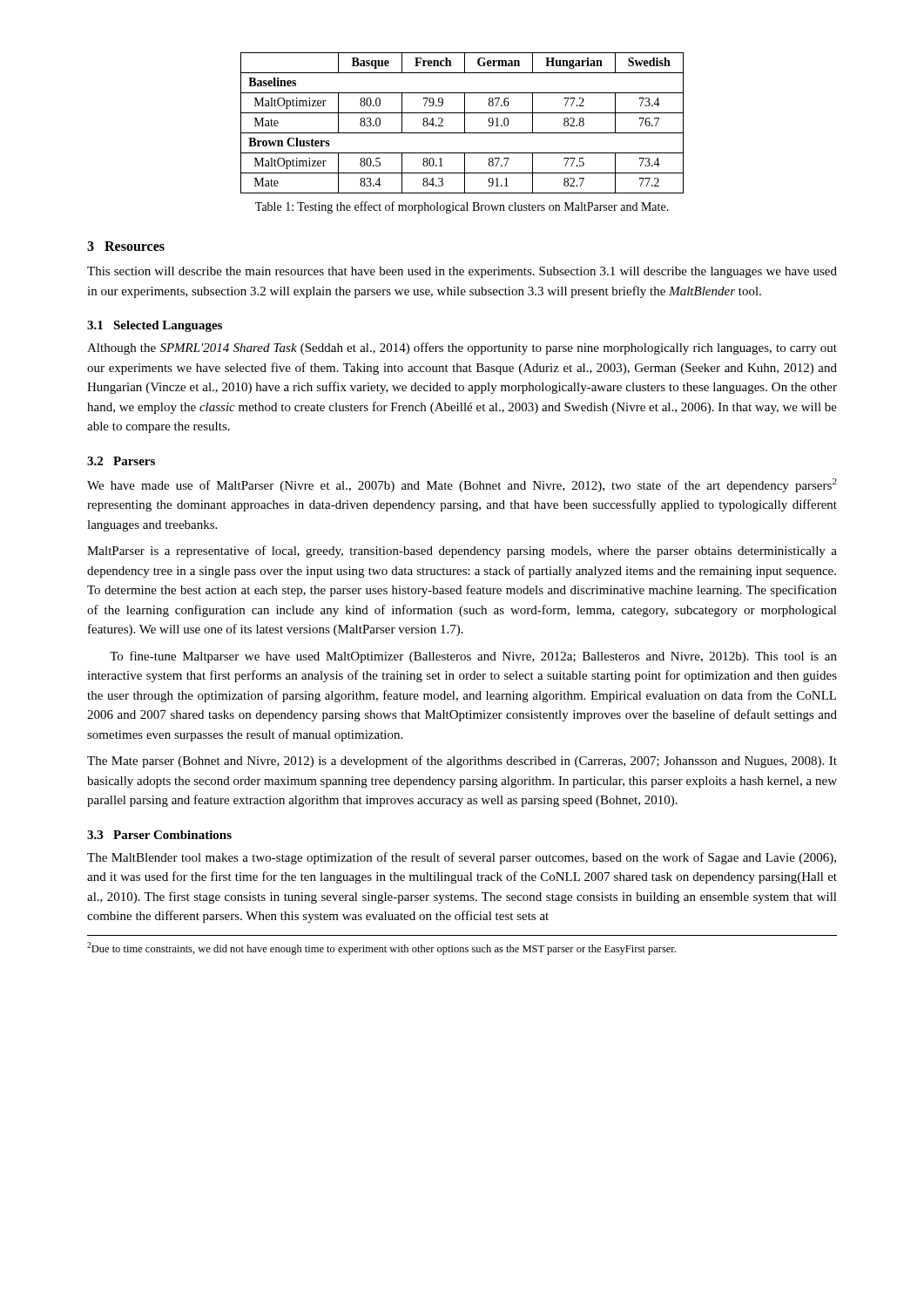This screenshot has width=924, height=1307.
Task: Find the block on this page that starts "We have made use of MaltParser (Nivre"
Action: tap(462, 503)
